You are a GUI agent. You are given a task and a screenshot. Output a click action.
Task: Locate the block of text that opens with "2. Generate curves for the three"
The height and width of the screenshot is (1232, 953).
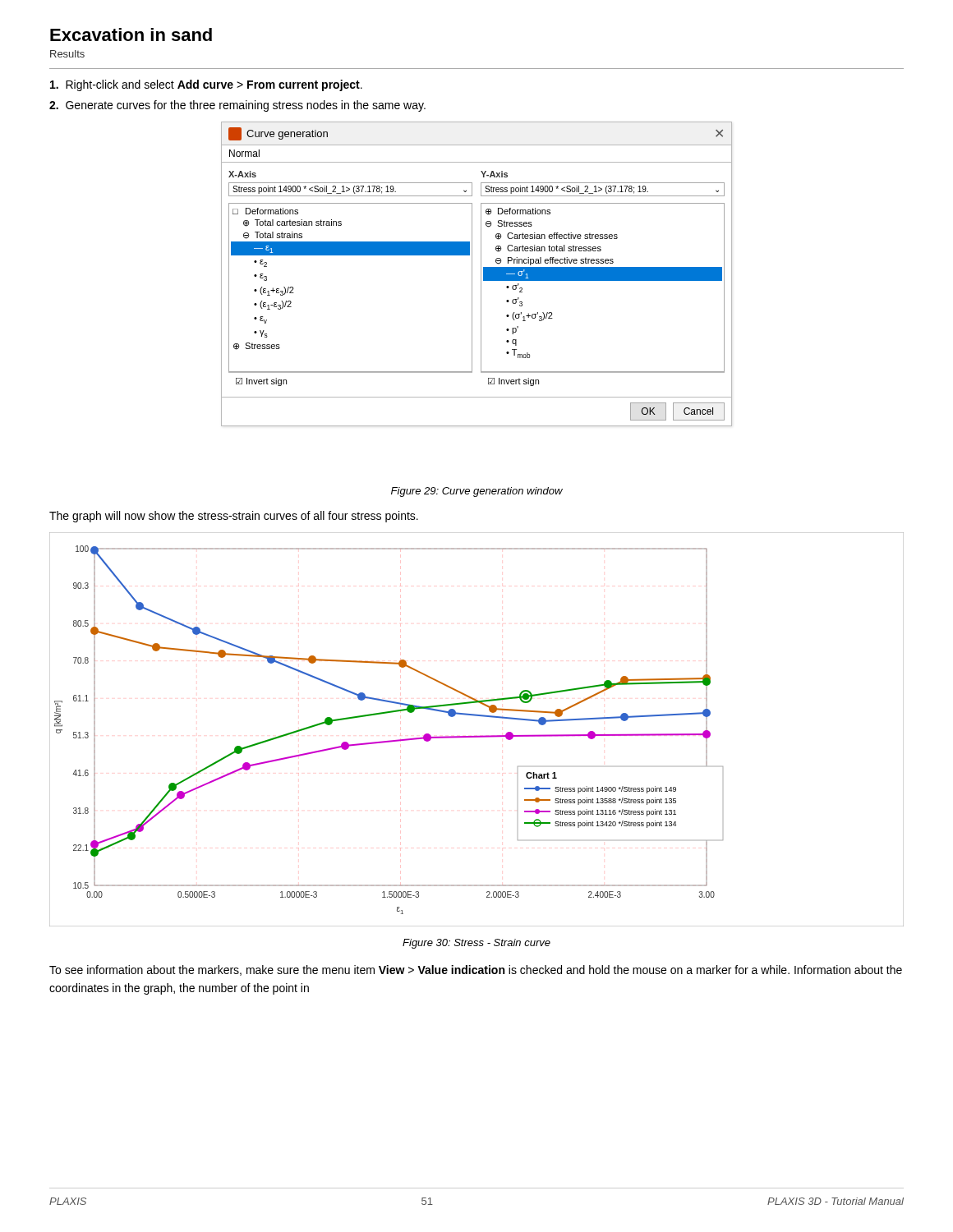coord(238,105)
